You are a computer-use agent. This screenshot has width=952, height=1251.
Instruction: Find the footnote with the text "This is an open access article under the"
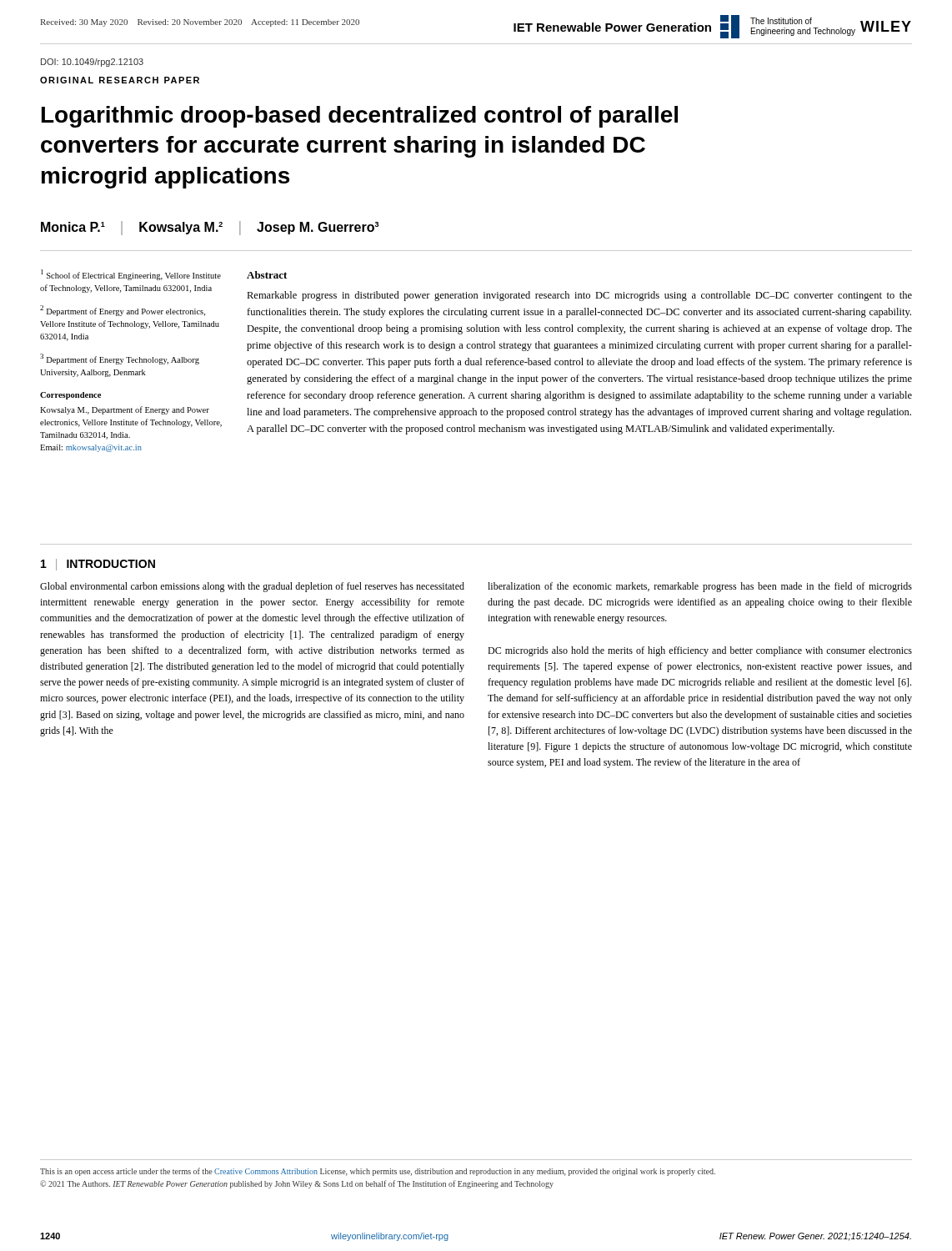476,1178
